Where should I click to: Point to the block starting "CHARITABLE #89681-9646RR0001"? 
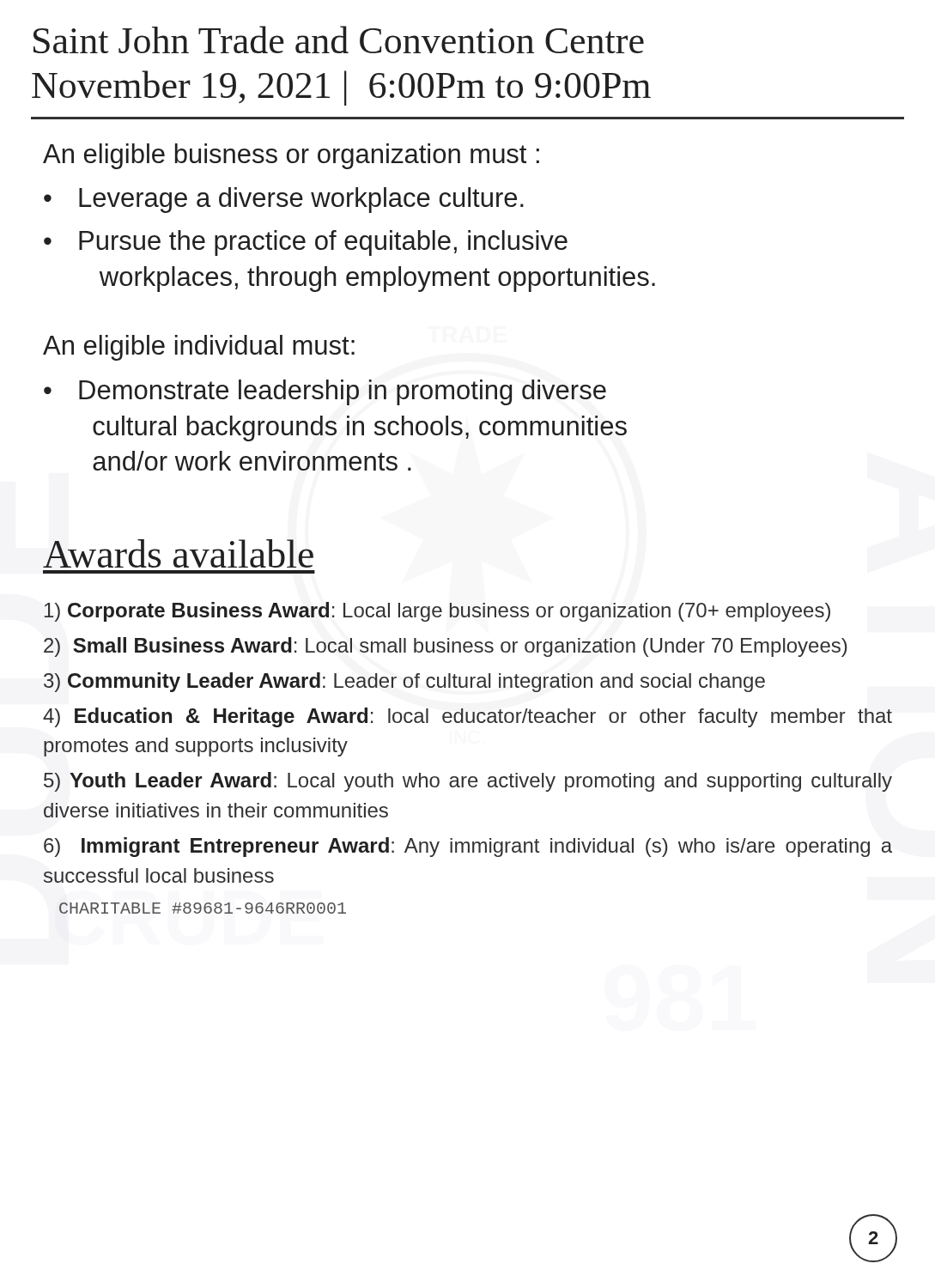203,909
